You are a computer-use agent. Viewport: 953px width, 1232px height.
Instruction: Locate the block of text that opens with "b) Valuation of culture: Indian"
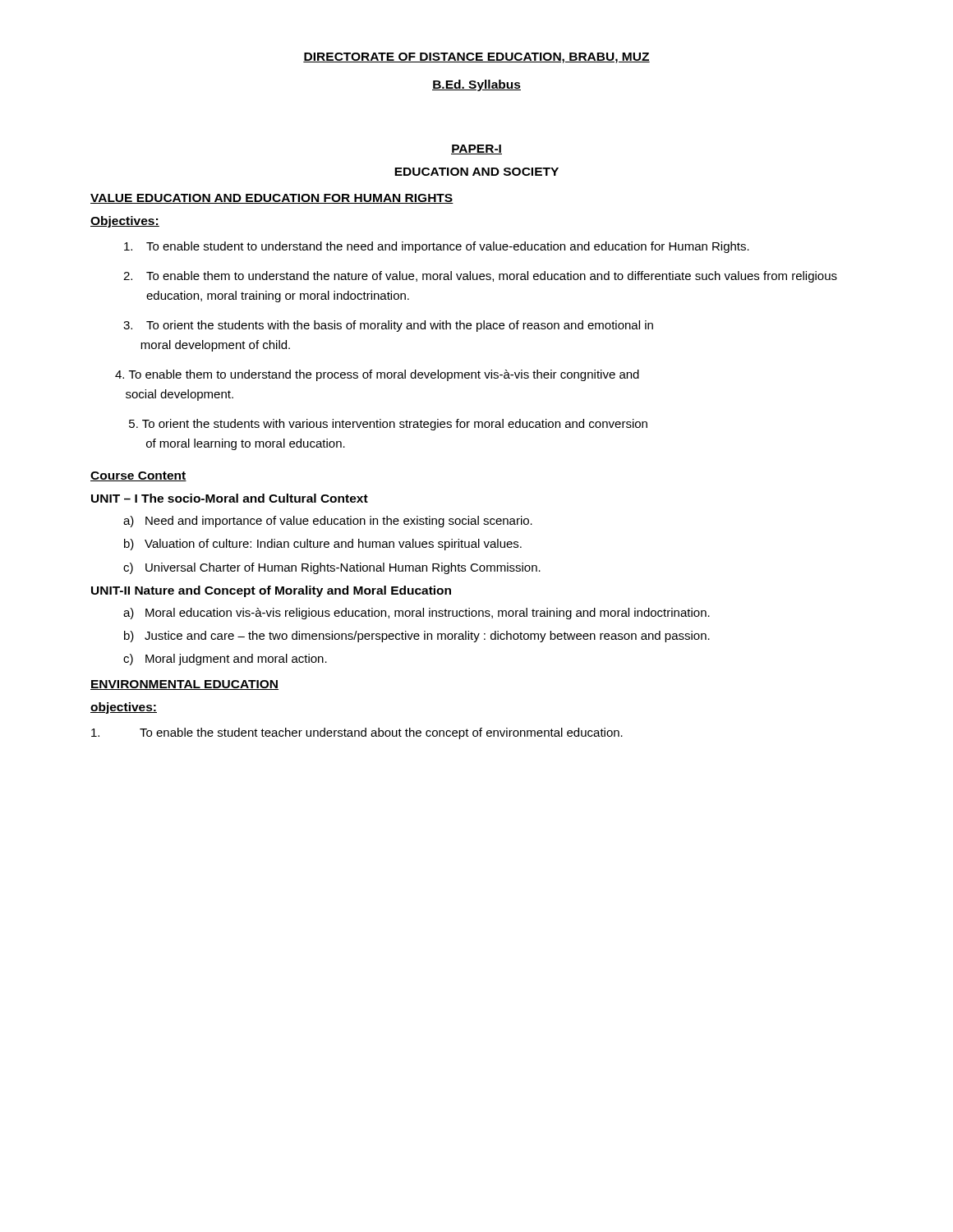(x=493, y=544)
